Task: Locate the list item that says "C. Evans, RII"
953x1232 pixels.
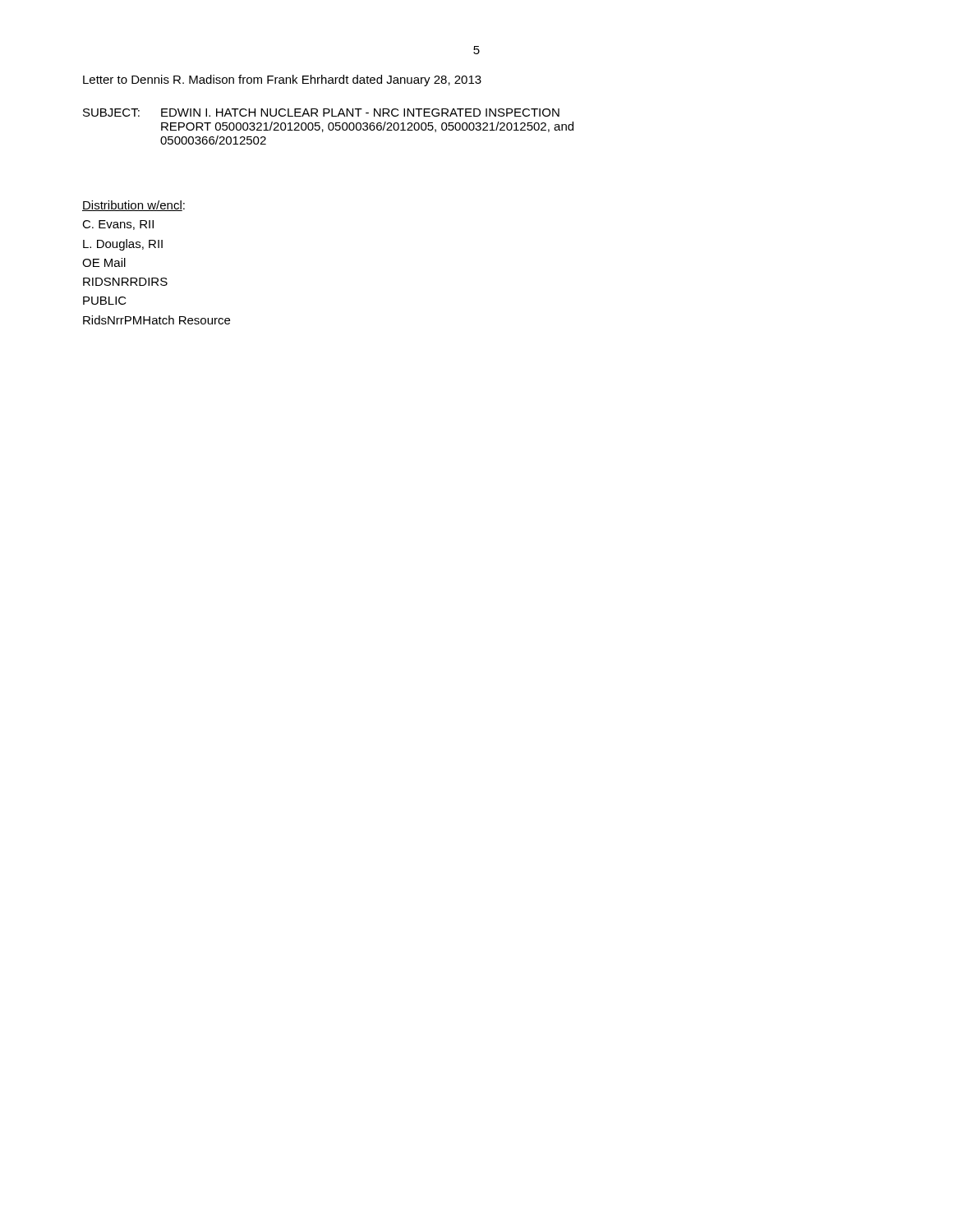Action: pyautogui.click(x=118, y=224)
